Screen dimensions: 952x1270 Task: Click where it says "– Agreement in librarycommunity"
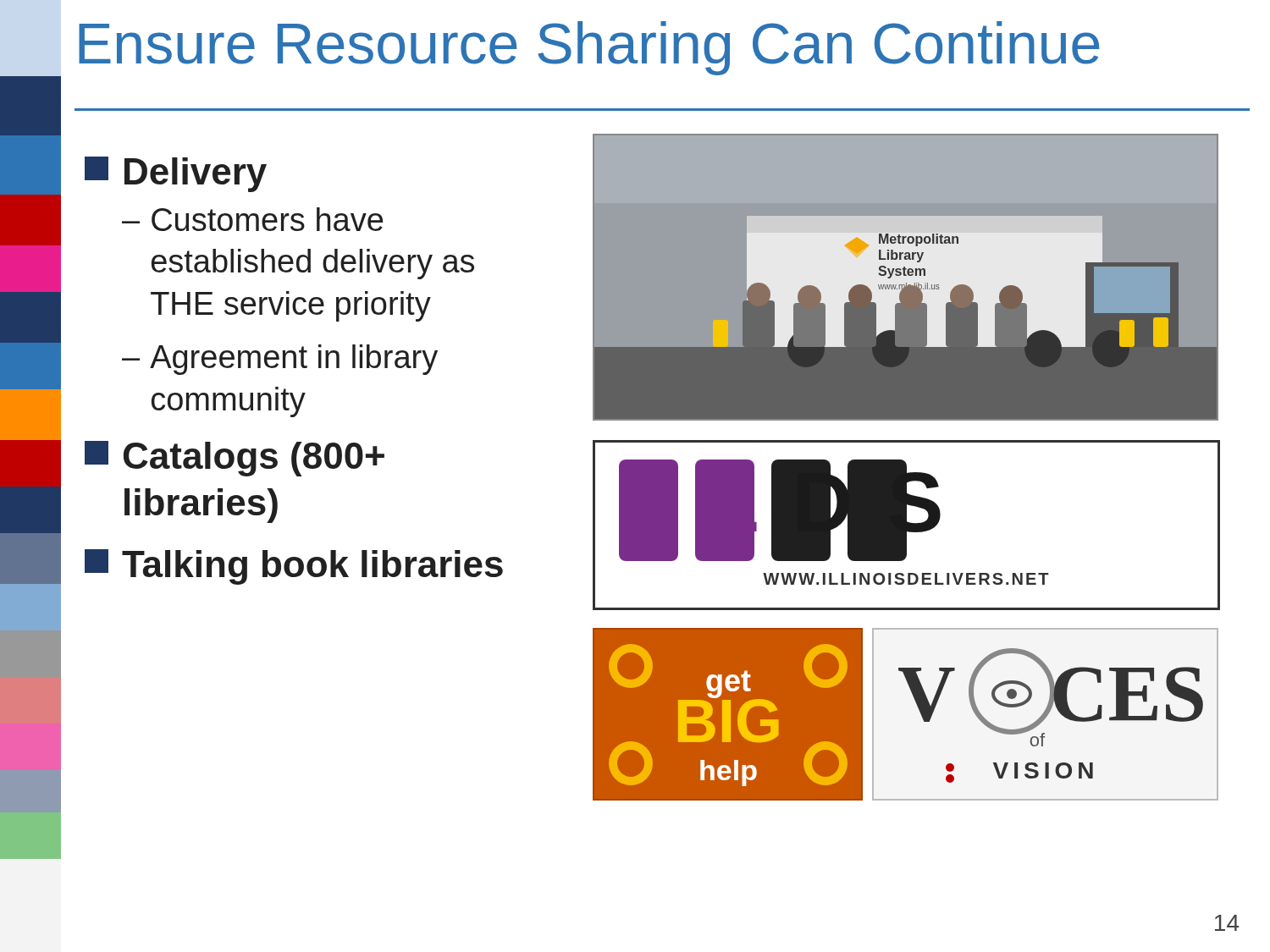pos(280,379)
